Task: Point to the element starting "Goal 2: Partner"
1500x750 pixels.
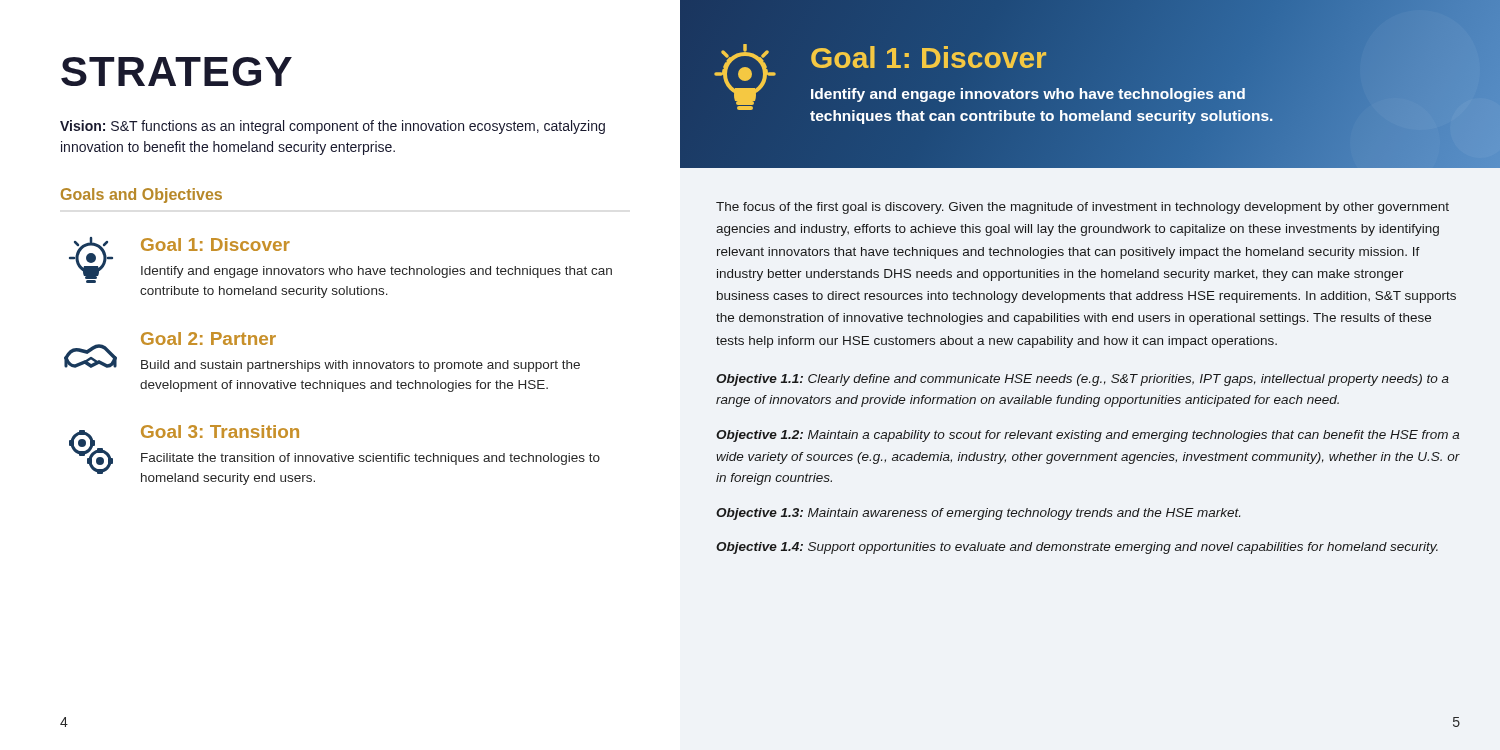Action: (x=208, y=338)
